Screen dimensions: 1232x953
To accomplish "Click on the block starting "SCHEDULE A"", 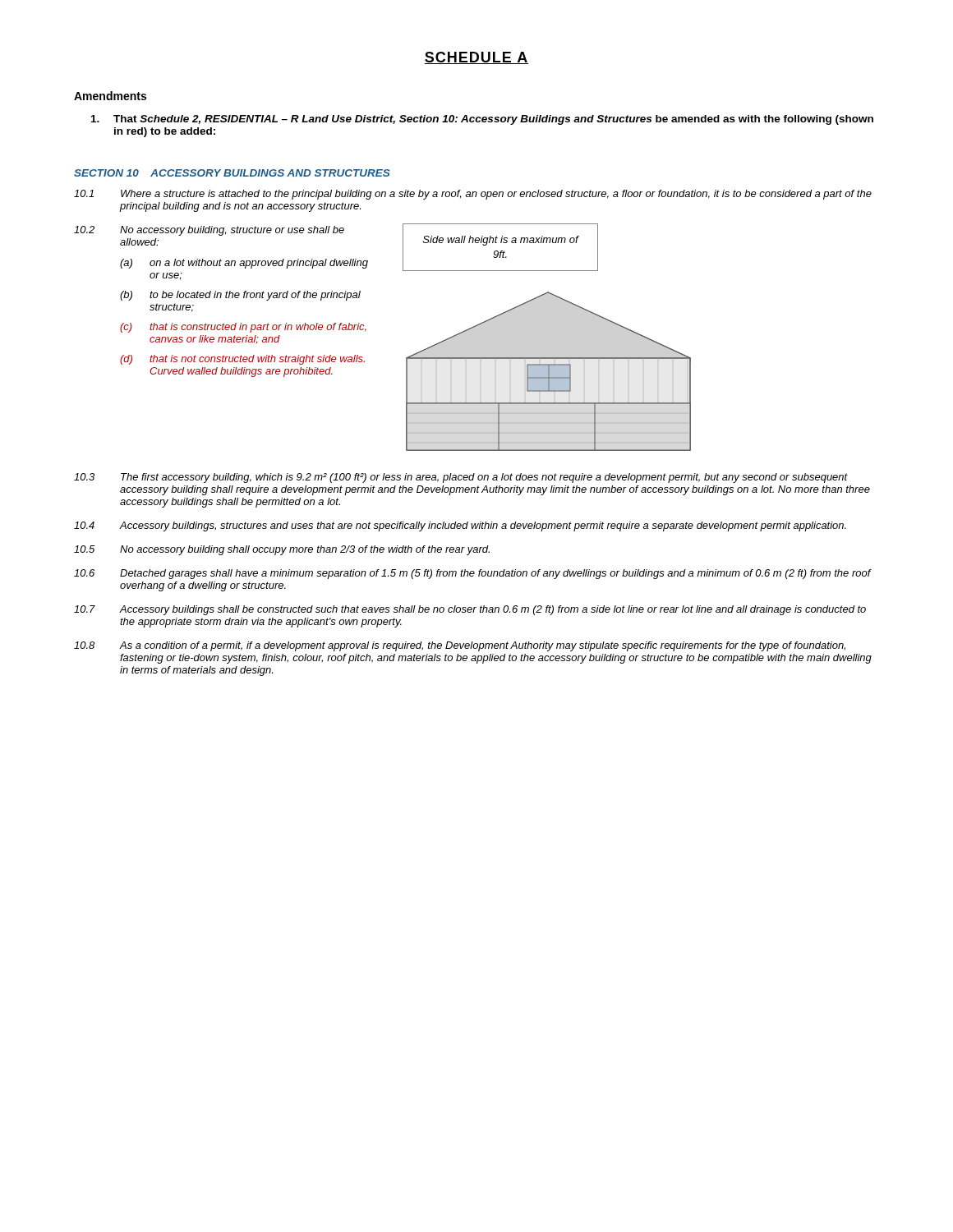I will [476, 57].
